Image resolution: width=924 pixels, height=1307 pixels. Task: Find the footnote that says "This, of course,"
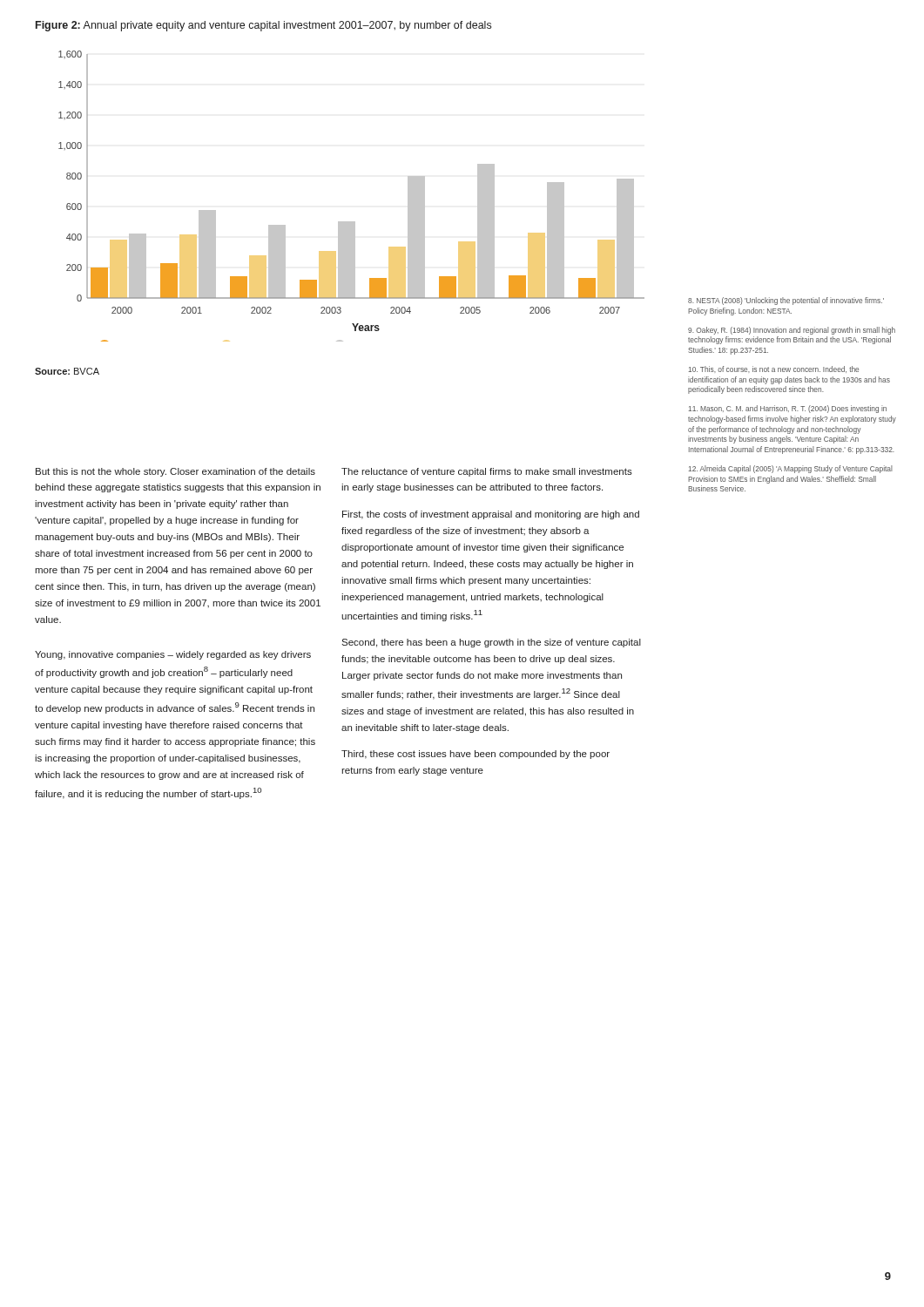(x=789, y=380)
